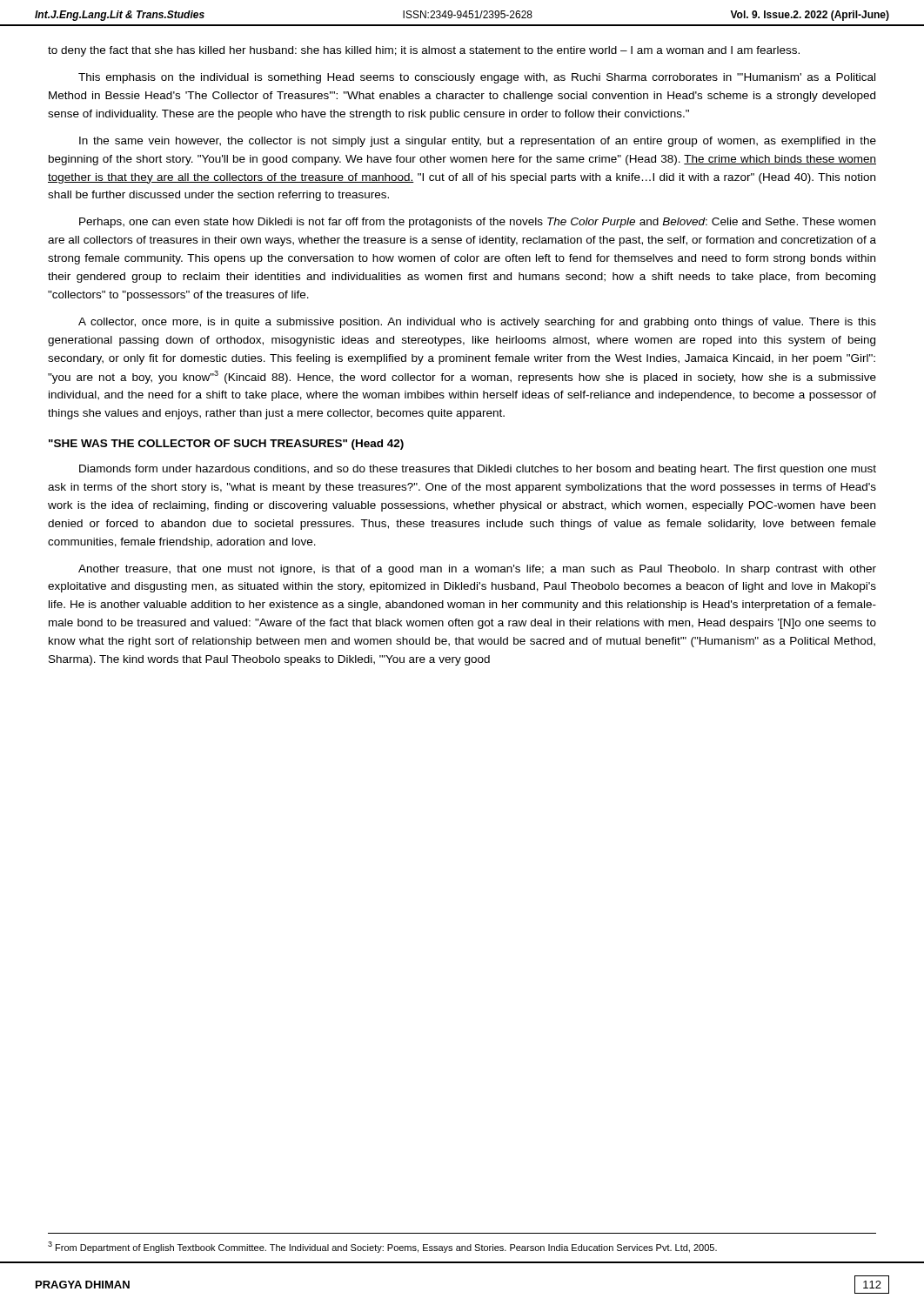924x1305 pixels.
Task: Select the footnote that reads "3 From Department of English Textbook Committee."
Action: [462, 1247]
